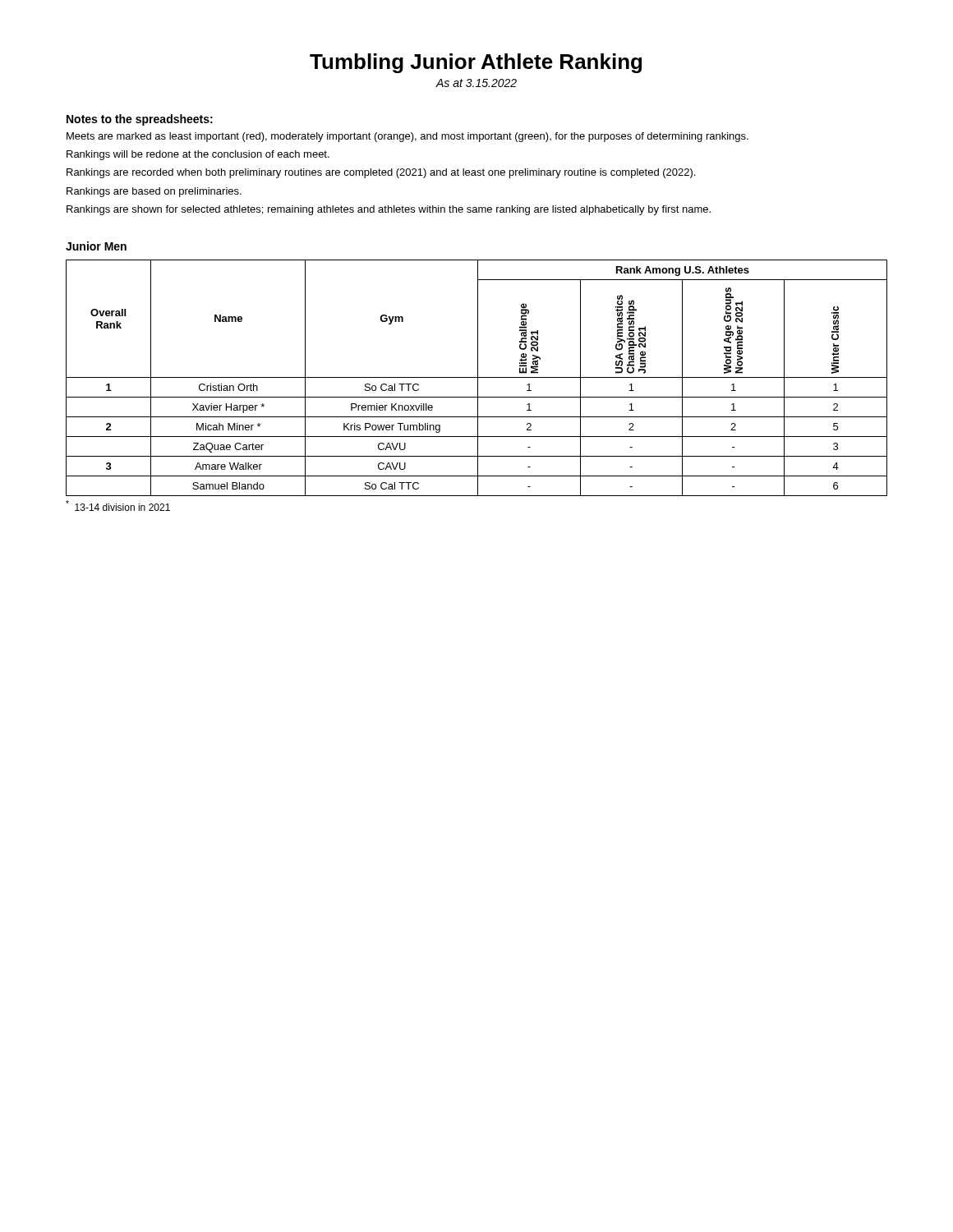Navigate to the element starting "13-14 division in 2021"
Image resolution: width=953 pixels, height=1232 pixels.
[118, 506]
